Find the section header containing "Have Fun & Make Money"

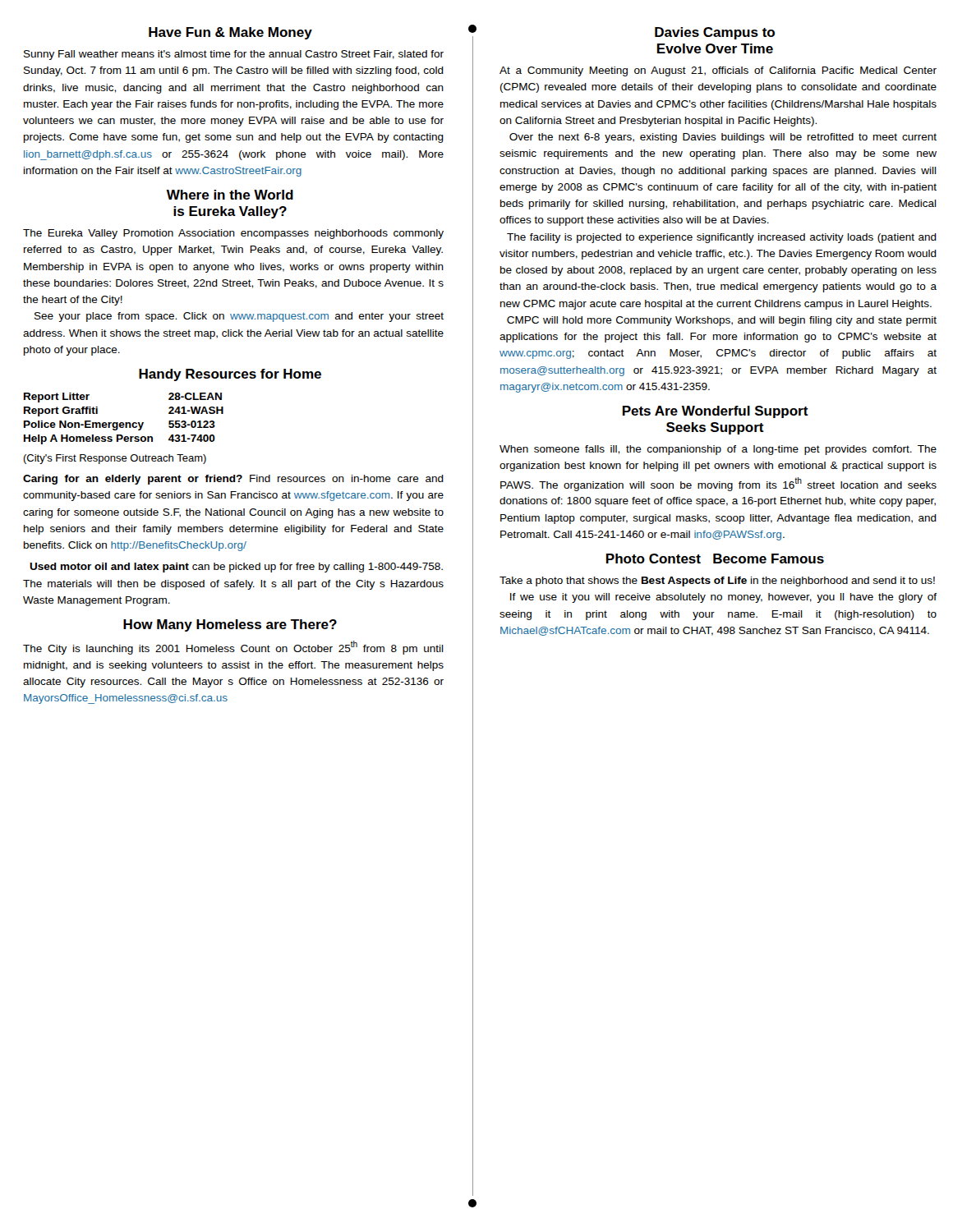[230, 32]
